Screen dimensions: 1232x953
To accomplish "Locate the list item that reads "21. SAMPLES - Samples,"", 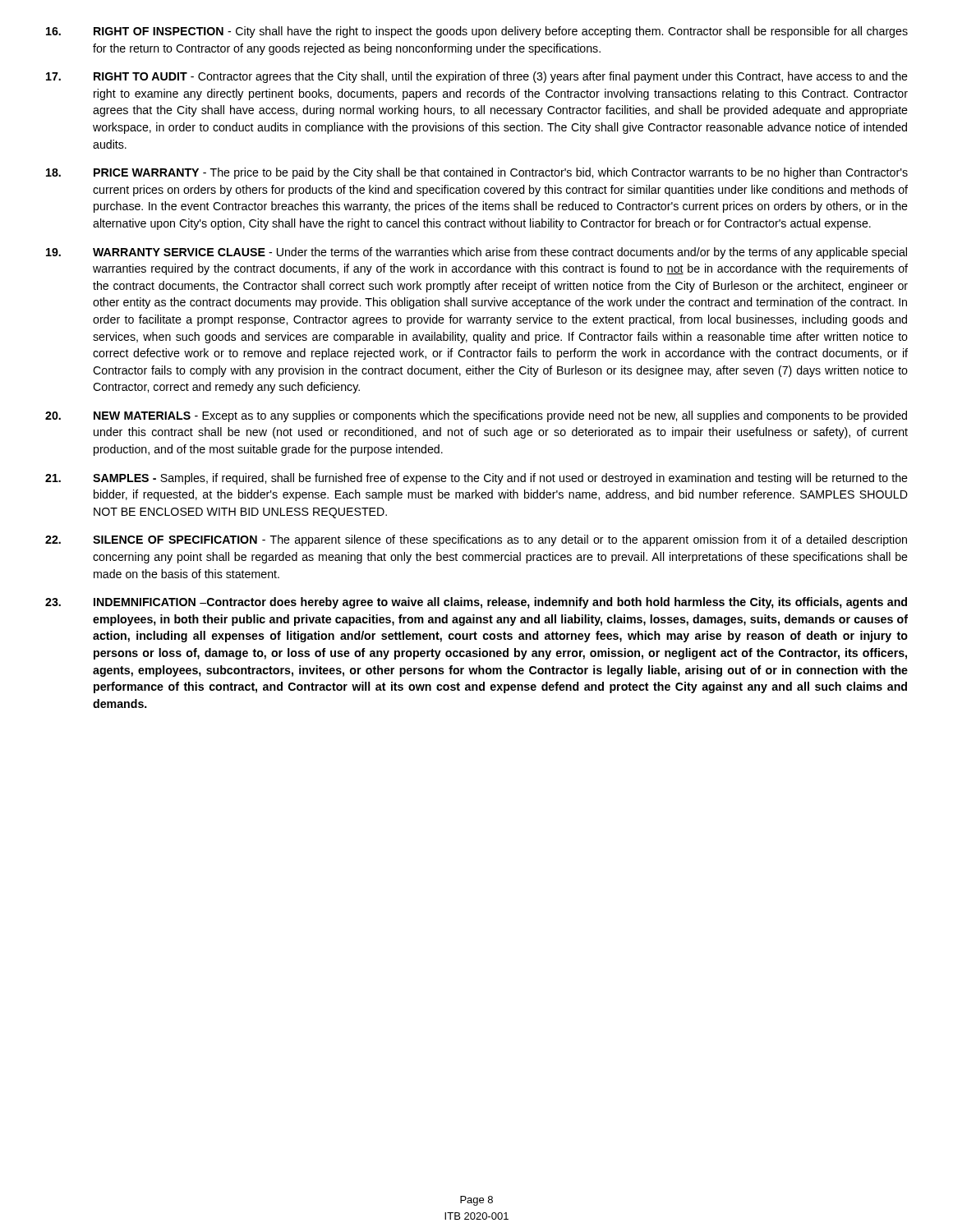I will [476, 495].
